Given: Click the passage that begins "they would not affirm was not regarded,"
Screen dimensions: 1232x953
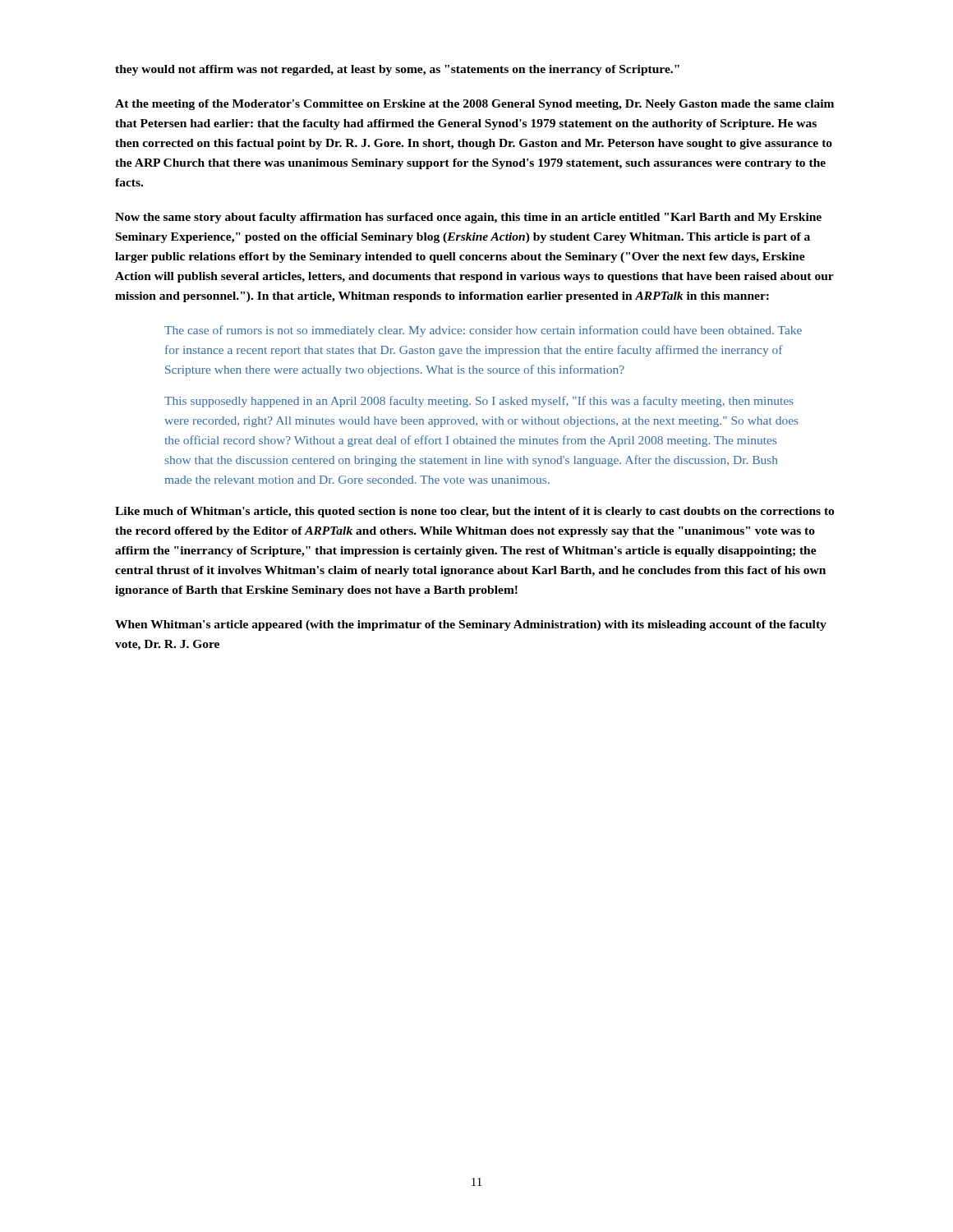Looking at the screenshot, I should [398, 69].
